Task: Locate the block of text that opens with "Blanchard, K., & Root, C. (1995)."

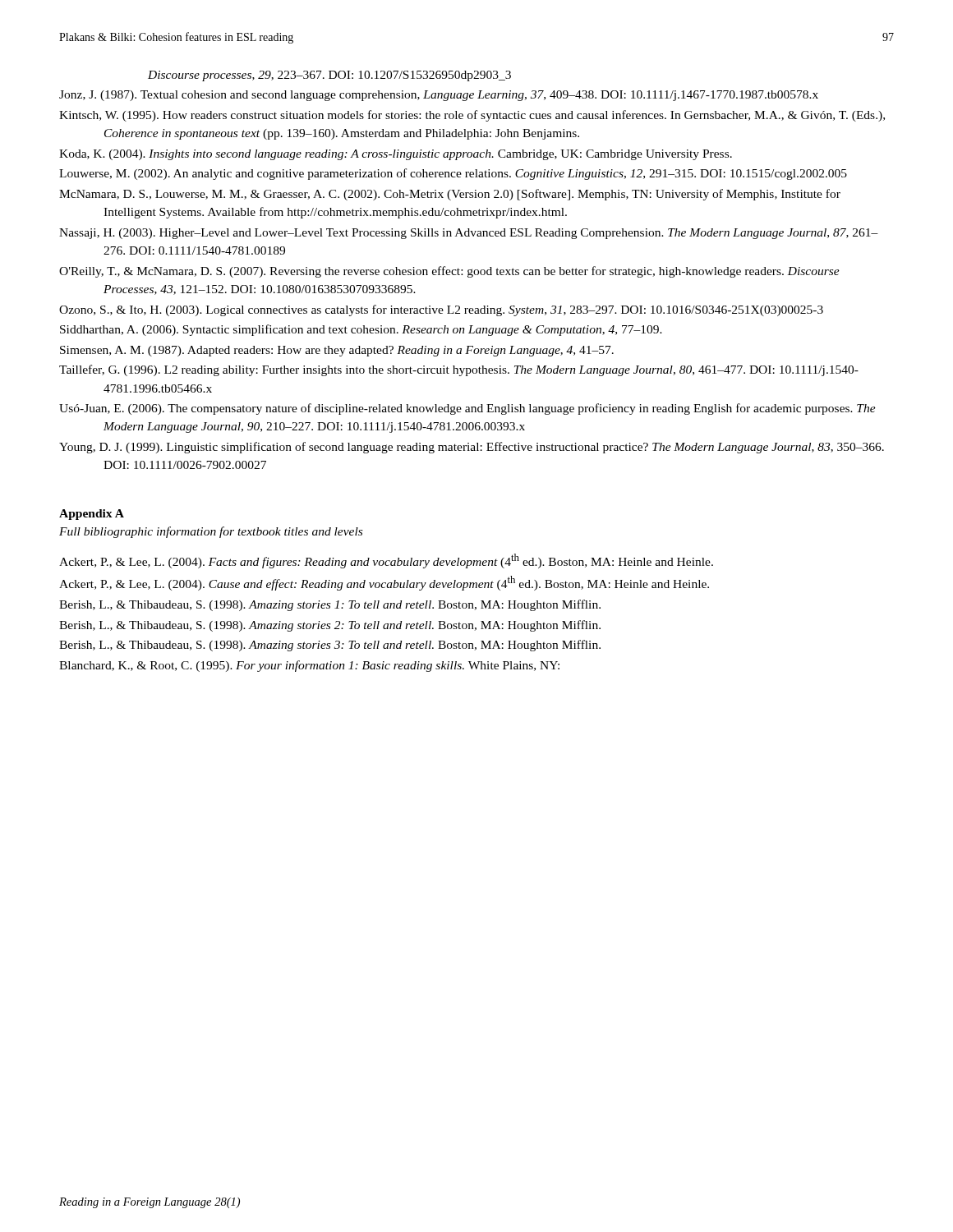Action: pos(476,665)
